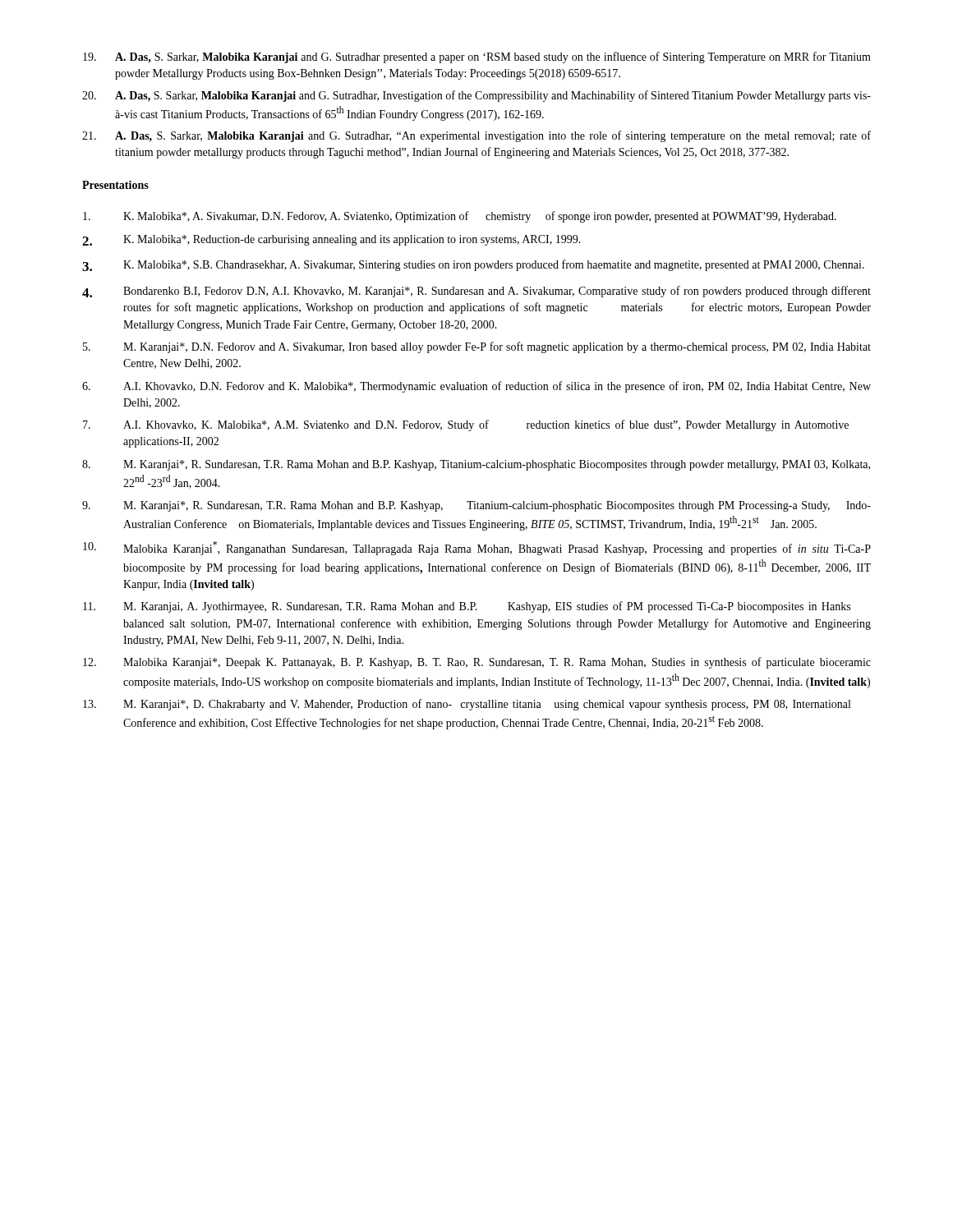Viewport: 953px width, 1232px height.
Task: Select the element starting "2. K. Malobika*, Reduction-de carburising"
Action: click(x=476, y=241)
